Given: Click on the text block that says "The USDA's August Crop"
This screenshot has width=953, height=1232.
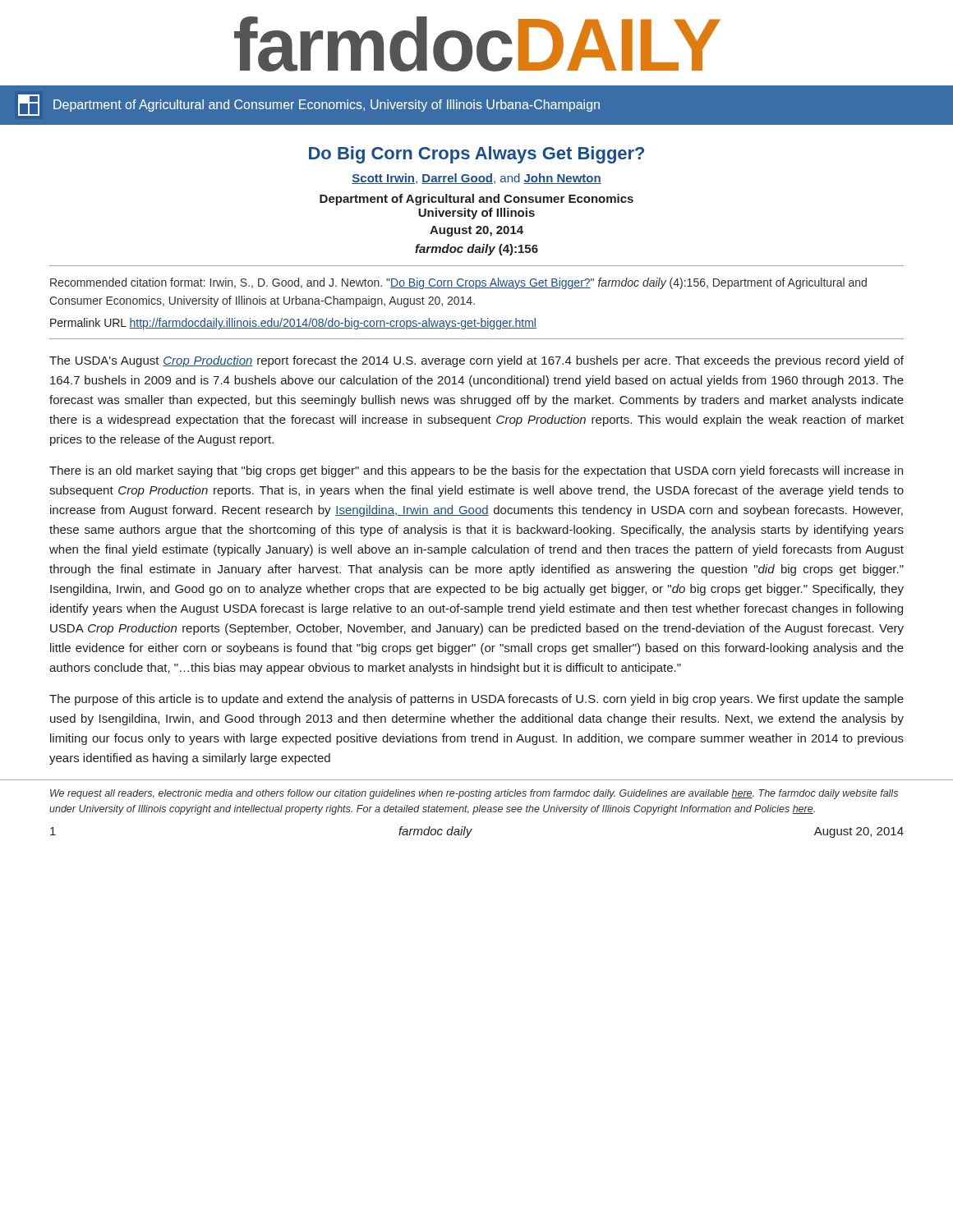Looking at the screenshot, I should coord(476,400).
